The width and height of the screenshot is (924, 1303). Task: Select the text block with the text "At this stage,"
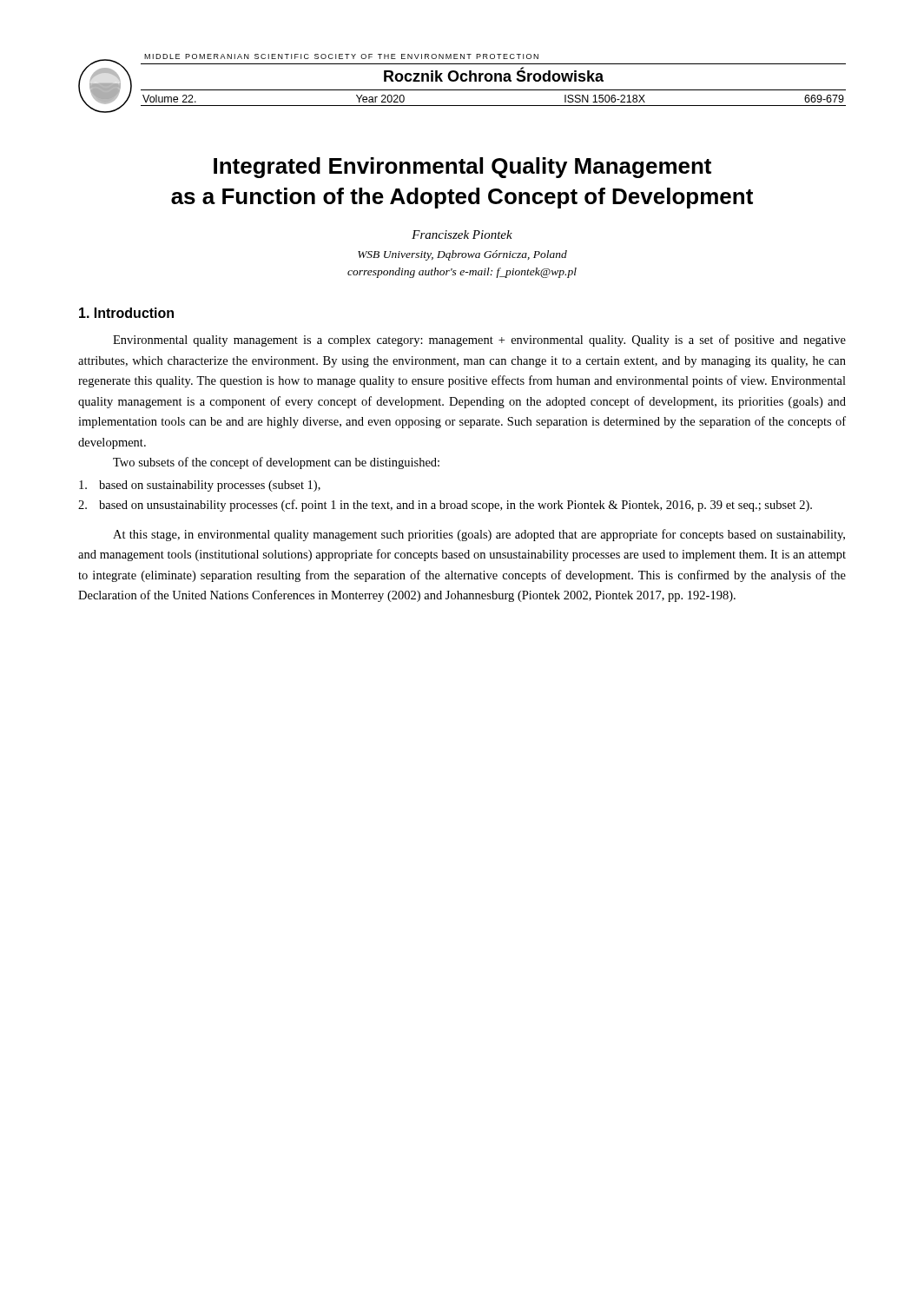pos(462,565)
